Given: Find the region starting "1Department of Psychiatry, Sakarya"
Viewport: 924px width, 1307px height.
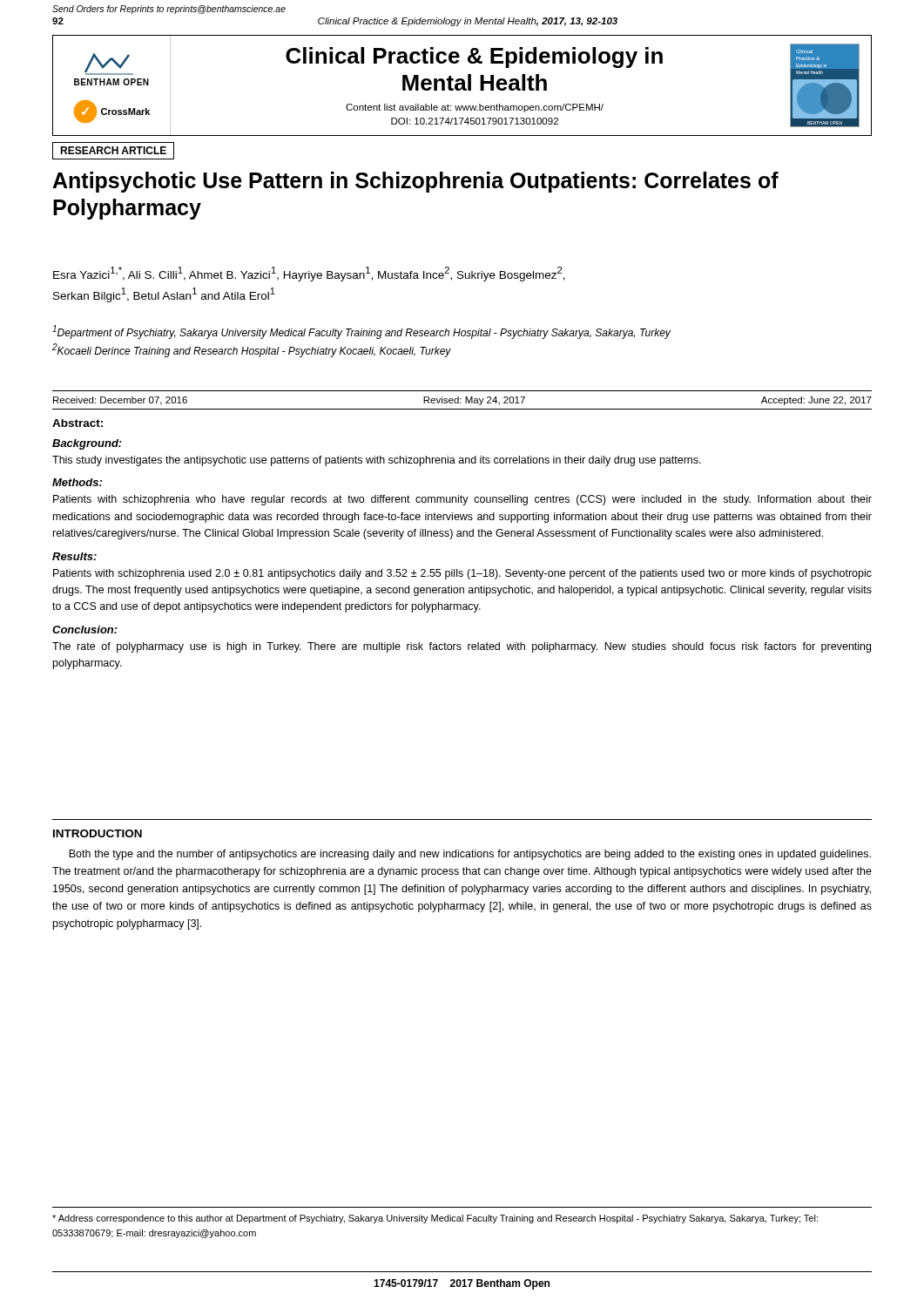Looking at the screenshot, I should [x=361, y=341].
